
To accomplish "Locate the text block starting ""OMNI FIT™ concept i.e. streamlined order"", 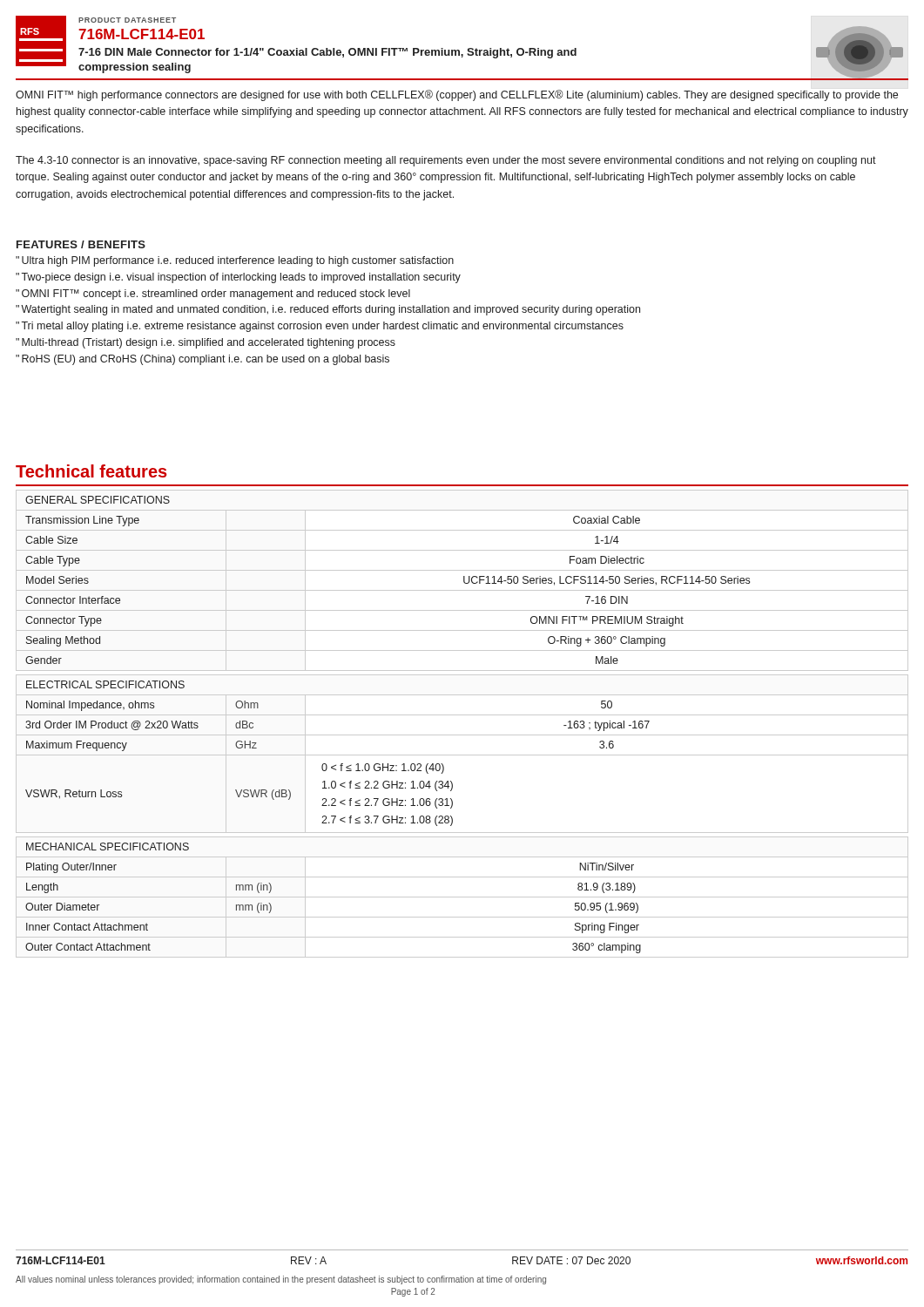I will click(x=213, y=293).
